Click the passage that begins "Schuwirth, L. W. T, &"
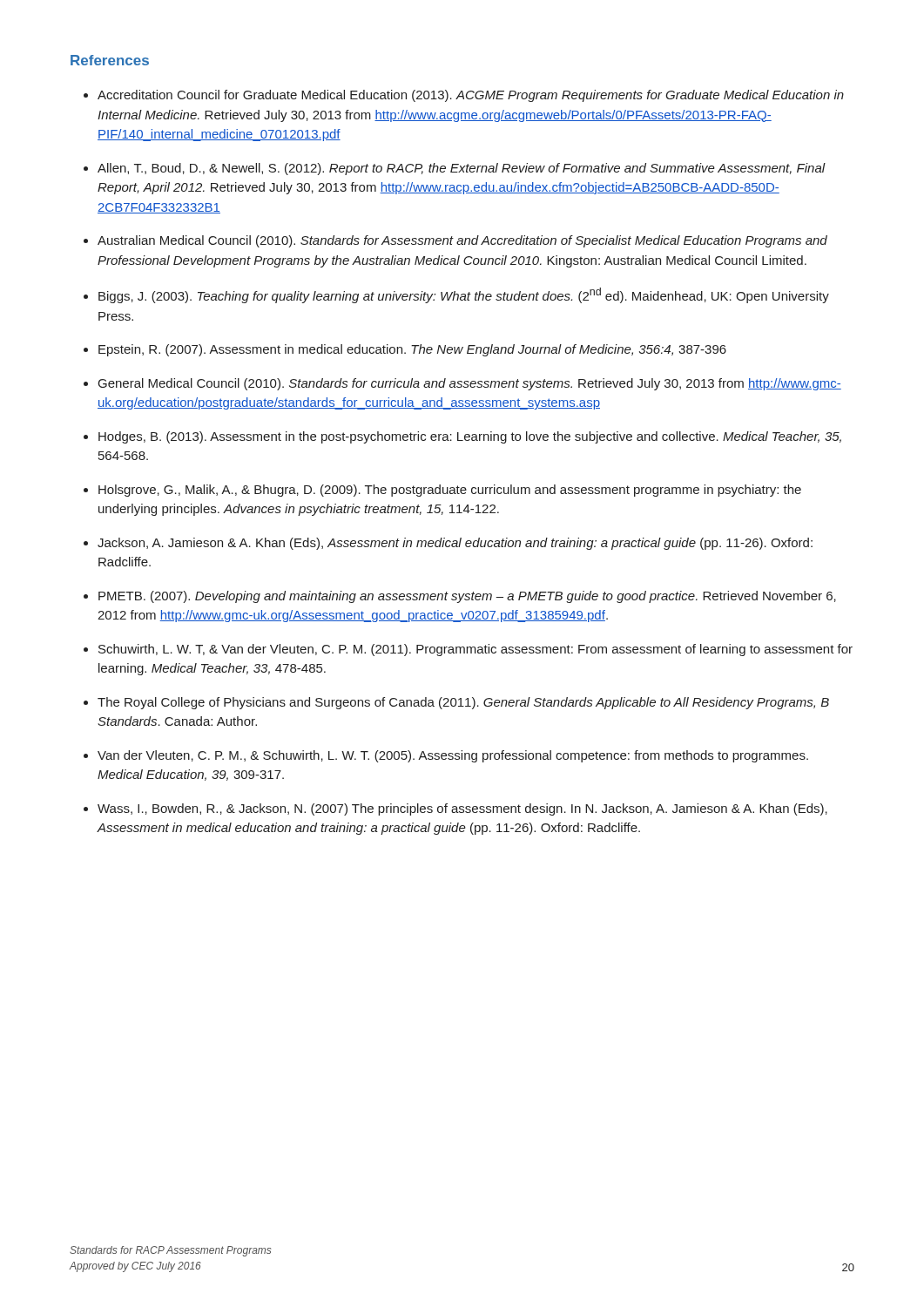The image size is (924, 1307). (x=475, y=658)
